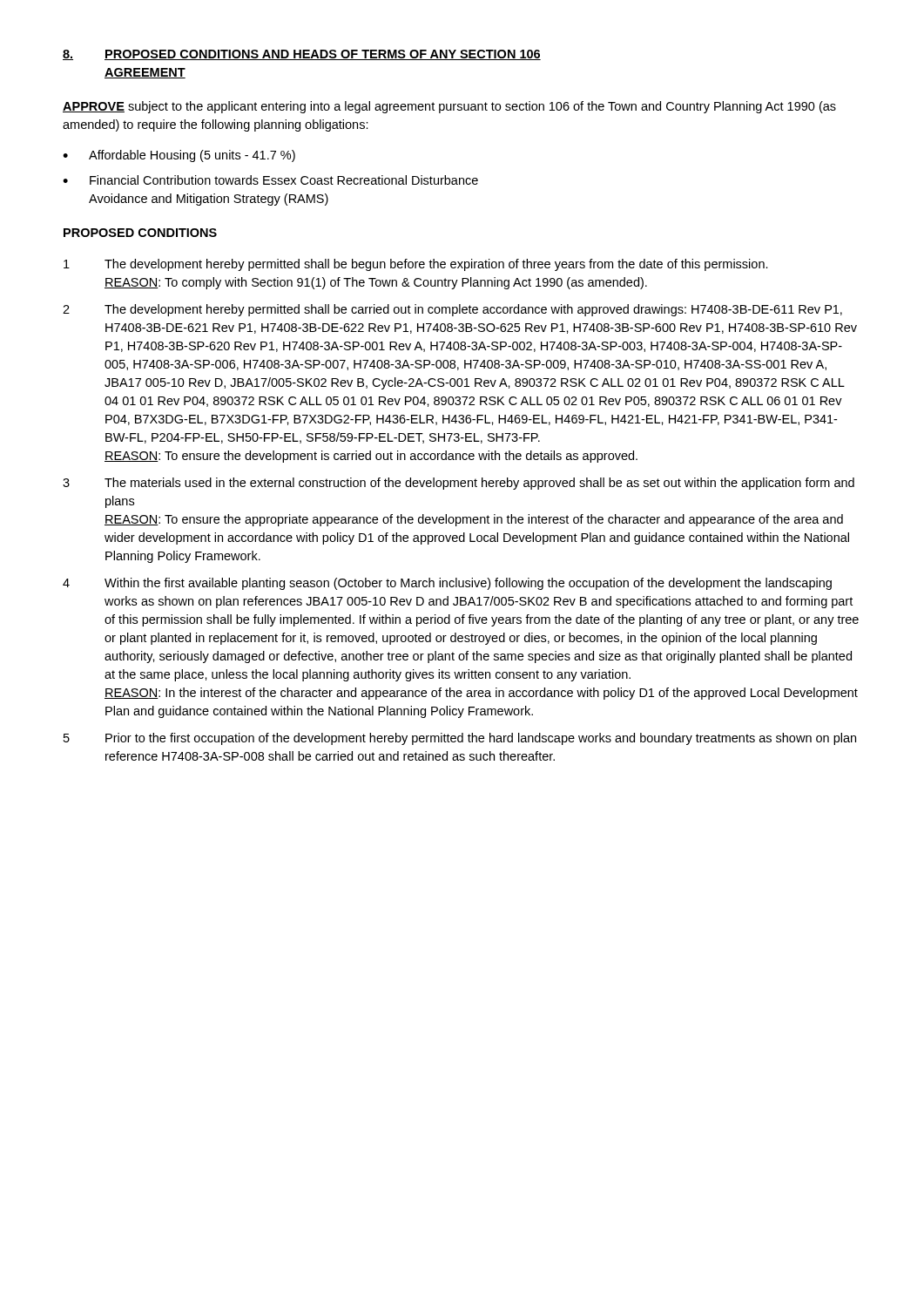Select the block starting "4 Within the first"
924x1307 pixels.
click(462, 647)
